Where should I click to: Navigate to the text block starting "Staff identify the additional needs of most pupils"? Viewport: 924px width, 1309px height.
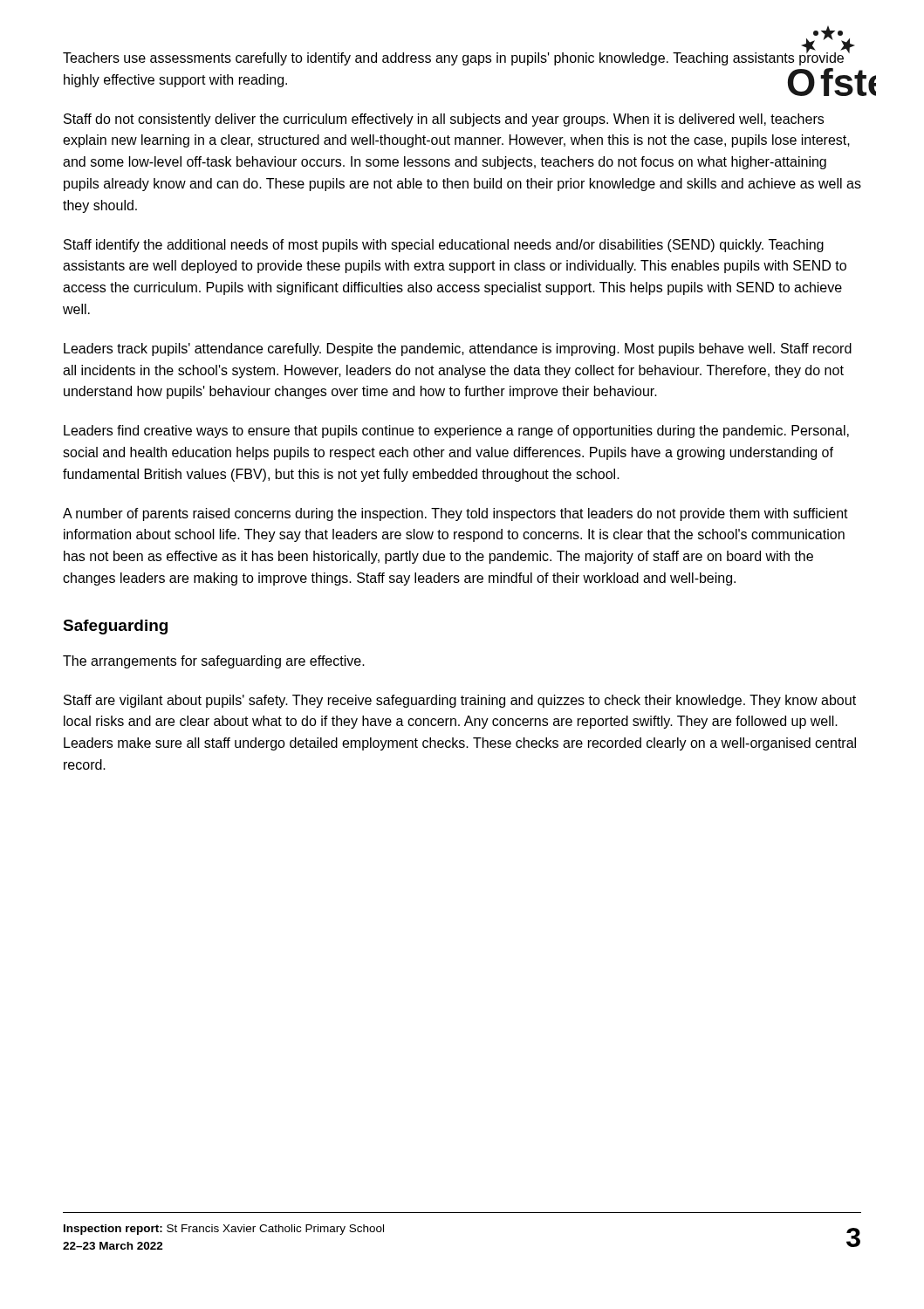coord(455,277)
